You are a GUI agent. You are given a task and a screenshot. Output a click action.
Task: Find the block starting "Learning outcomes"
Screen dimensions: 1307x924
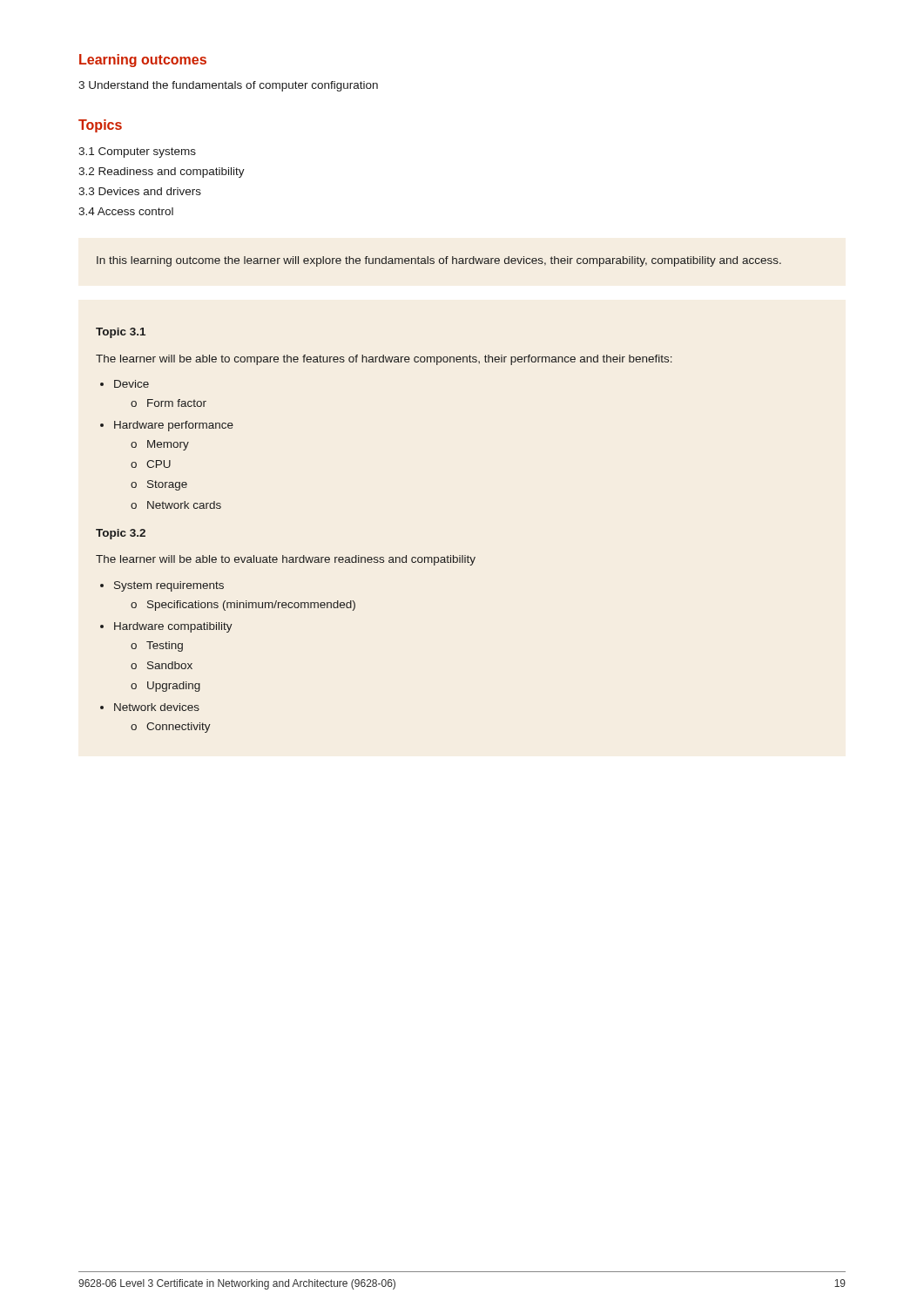click(143, 60)
